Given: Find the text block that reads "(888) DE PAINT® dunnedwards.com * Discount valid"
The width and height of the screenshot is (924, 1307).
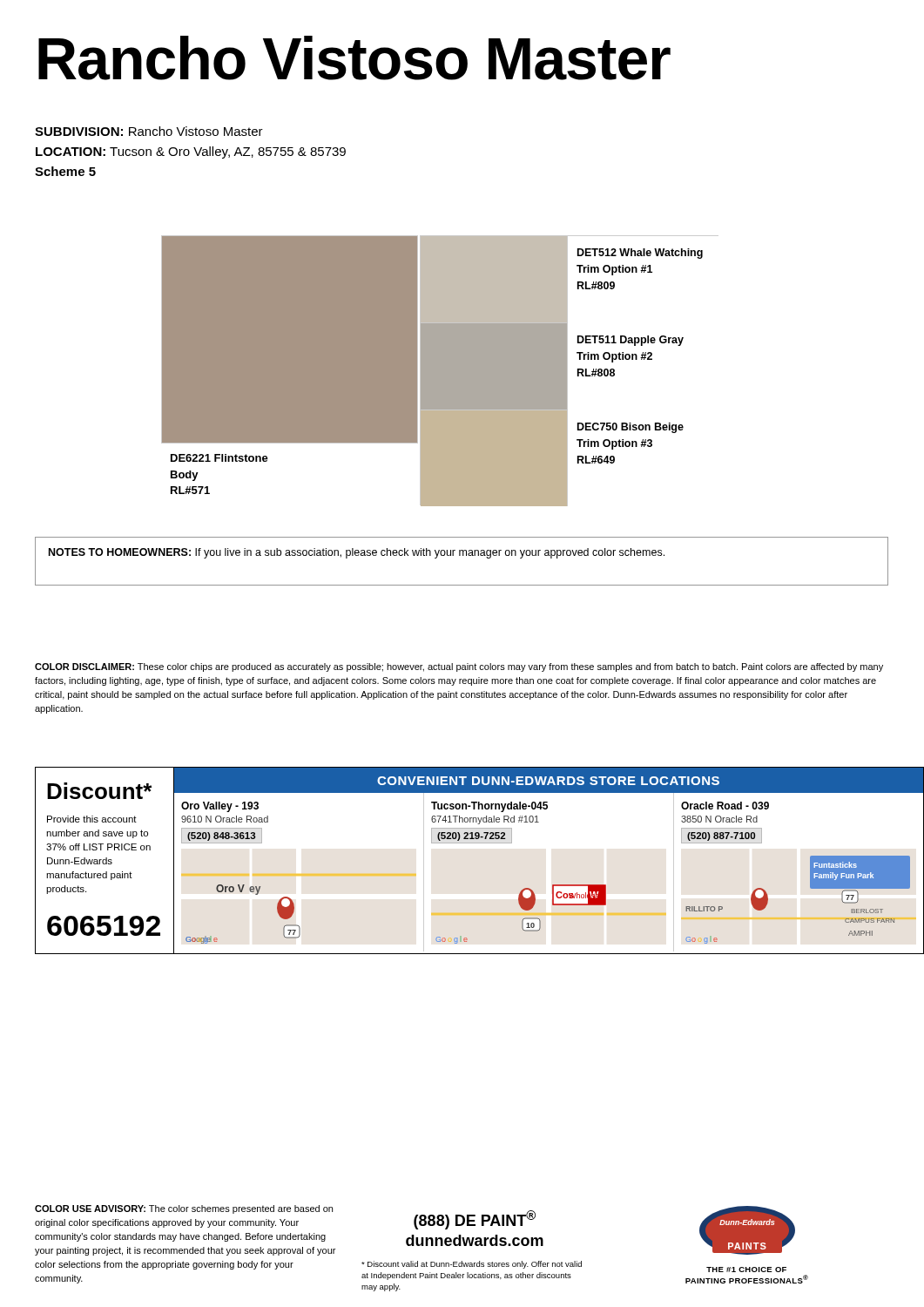Looking at the screenshot, I should [x=475, y=1250].
